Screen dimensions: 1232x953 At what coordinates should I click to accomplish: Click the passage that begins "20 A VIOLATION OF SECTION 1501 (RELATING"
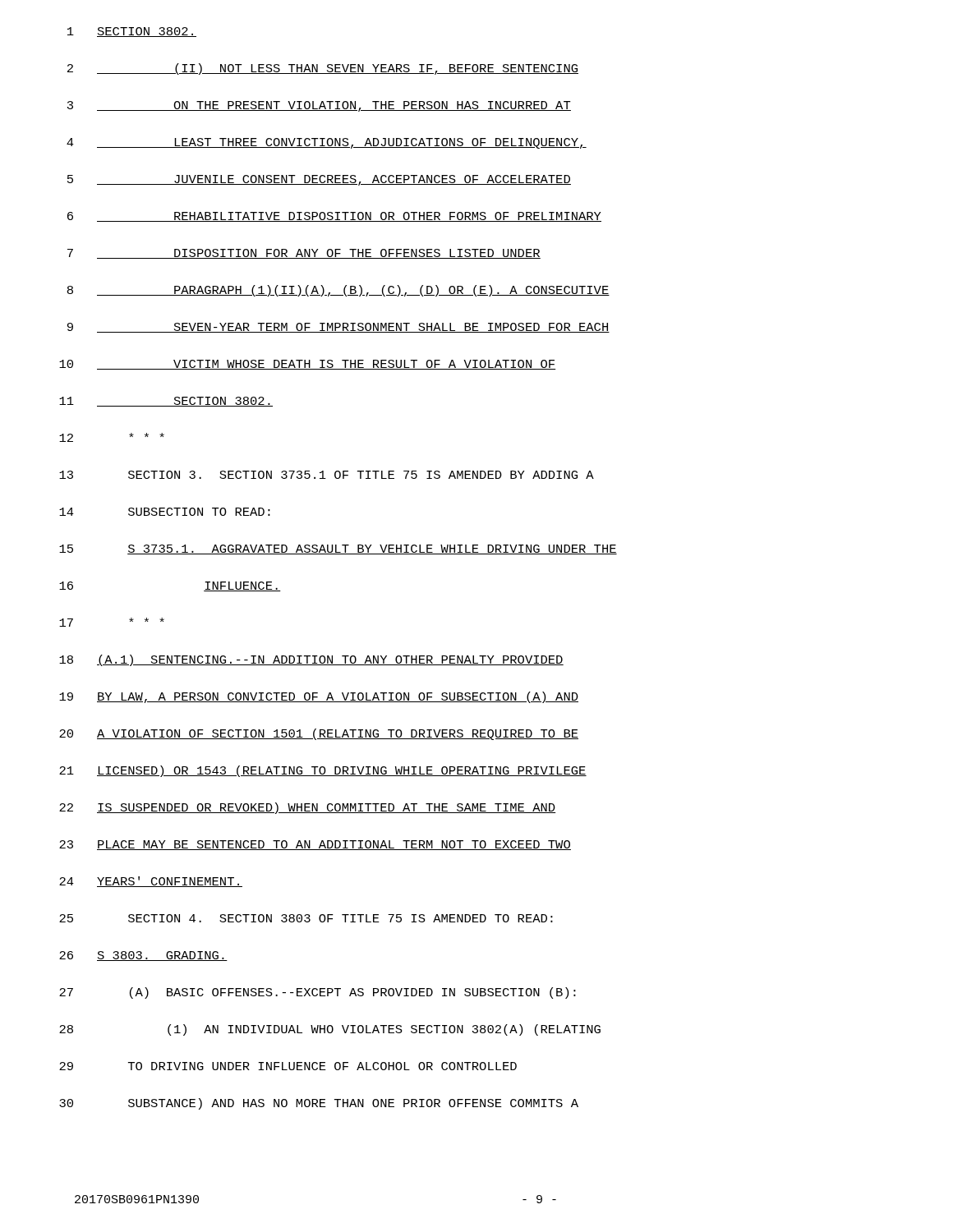pyautogui.click(x=476, y=734)
